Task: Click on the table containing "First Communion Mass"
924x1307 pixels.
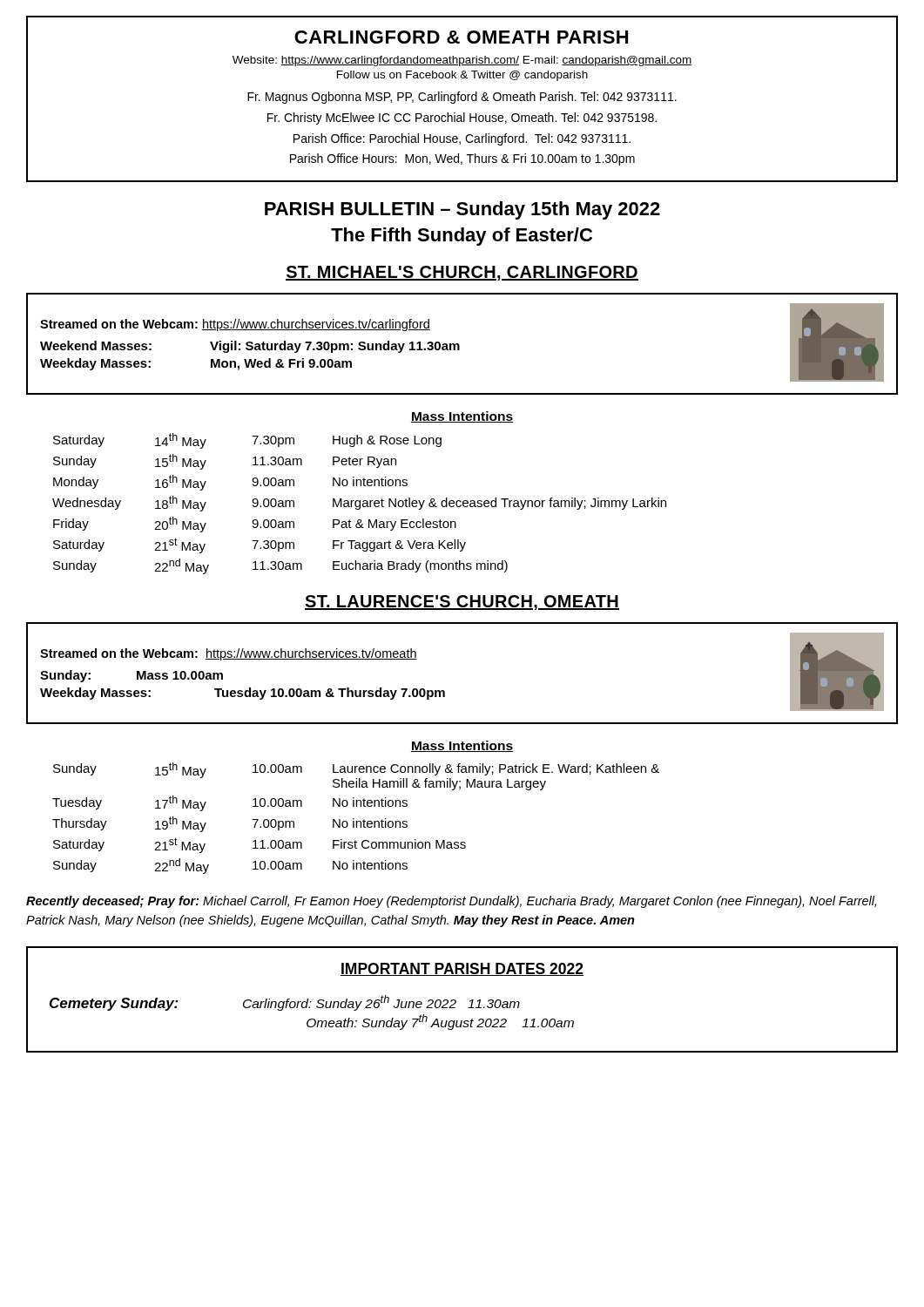Action: (462, 806)
